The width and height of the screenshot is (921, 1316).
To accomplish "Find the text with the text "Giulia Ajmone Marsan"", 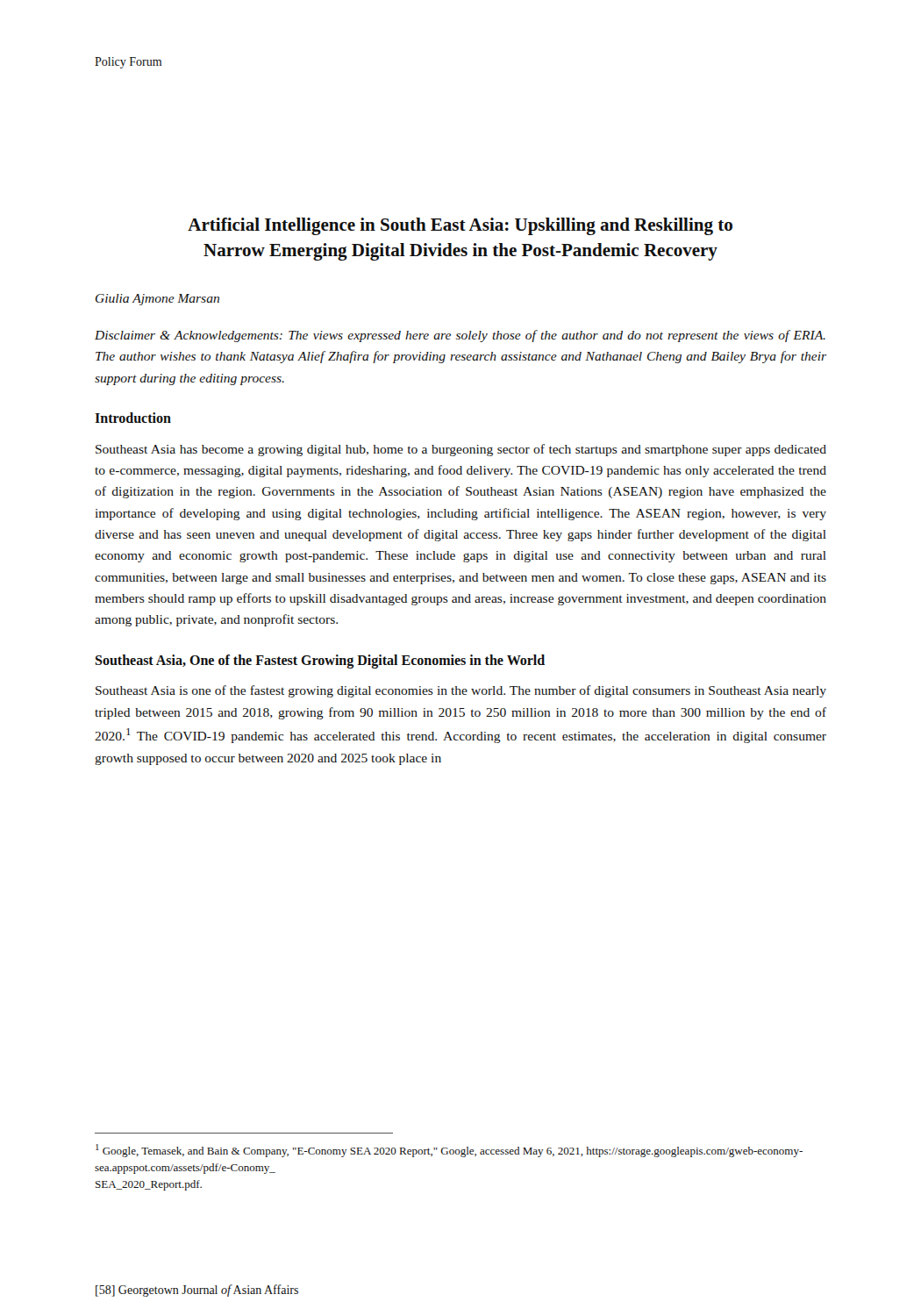I will click(x=157, y=298).
